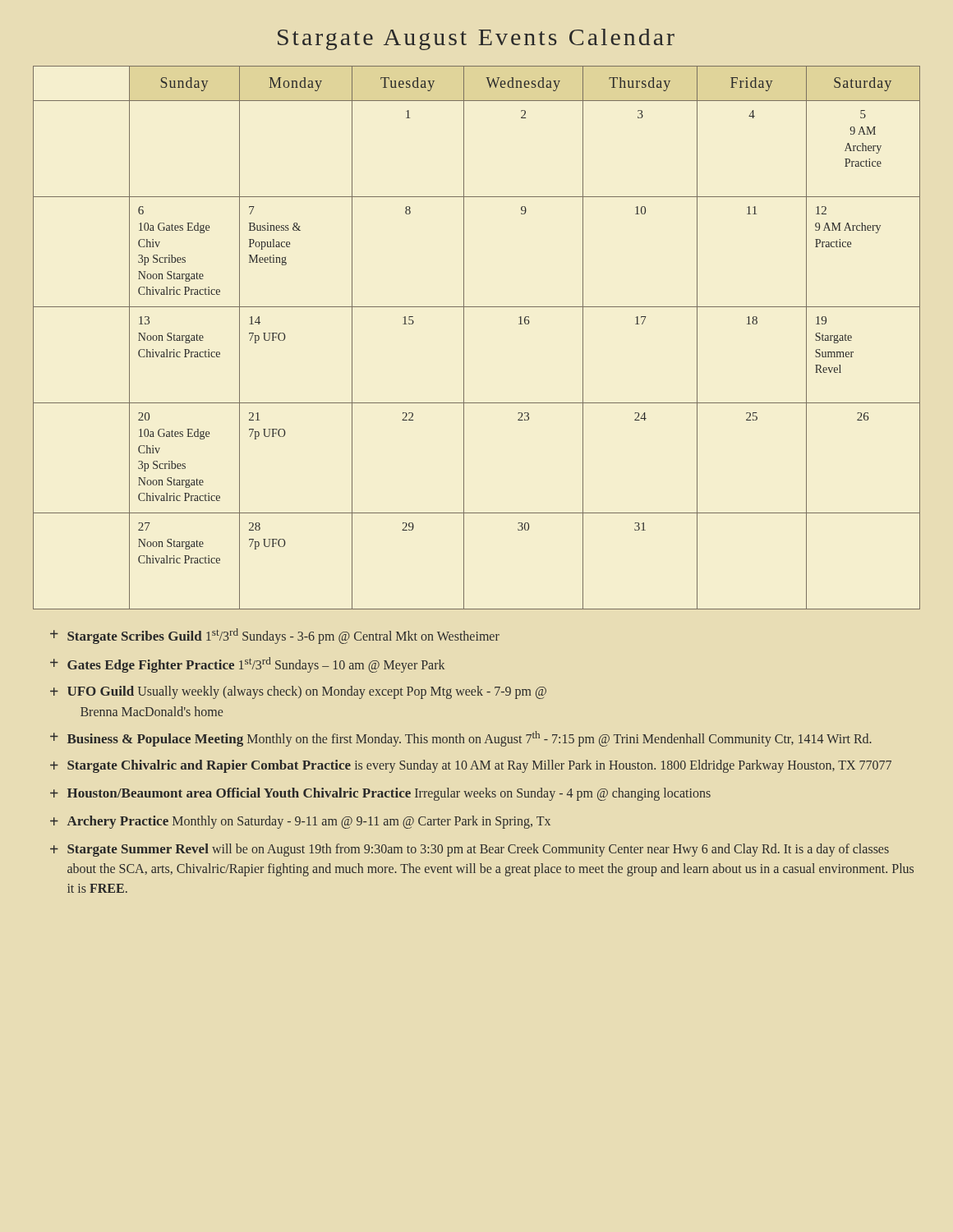Select the list item that reads "+ Archery Practice Monthly on Saturday - 9-11"
Screen dimensions: 1232x953
485,822
